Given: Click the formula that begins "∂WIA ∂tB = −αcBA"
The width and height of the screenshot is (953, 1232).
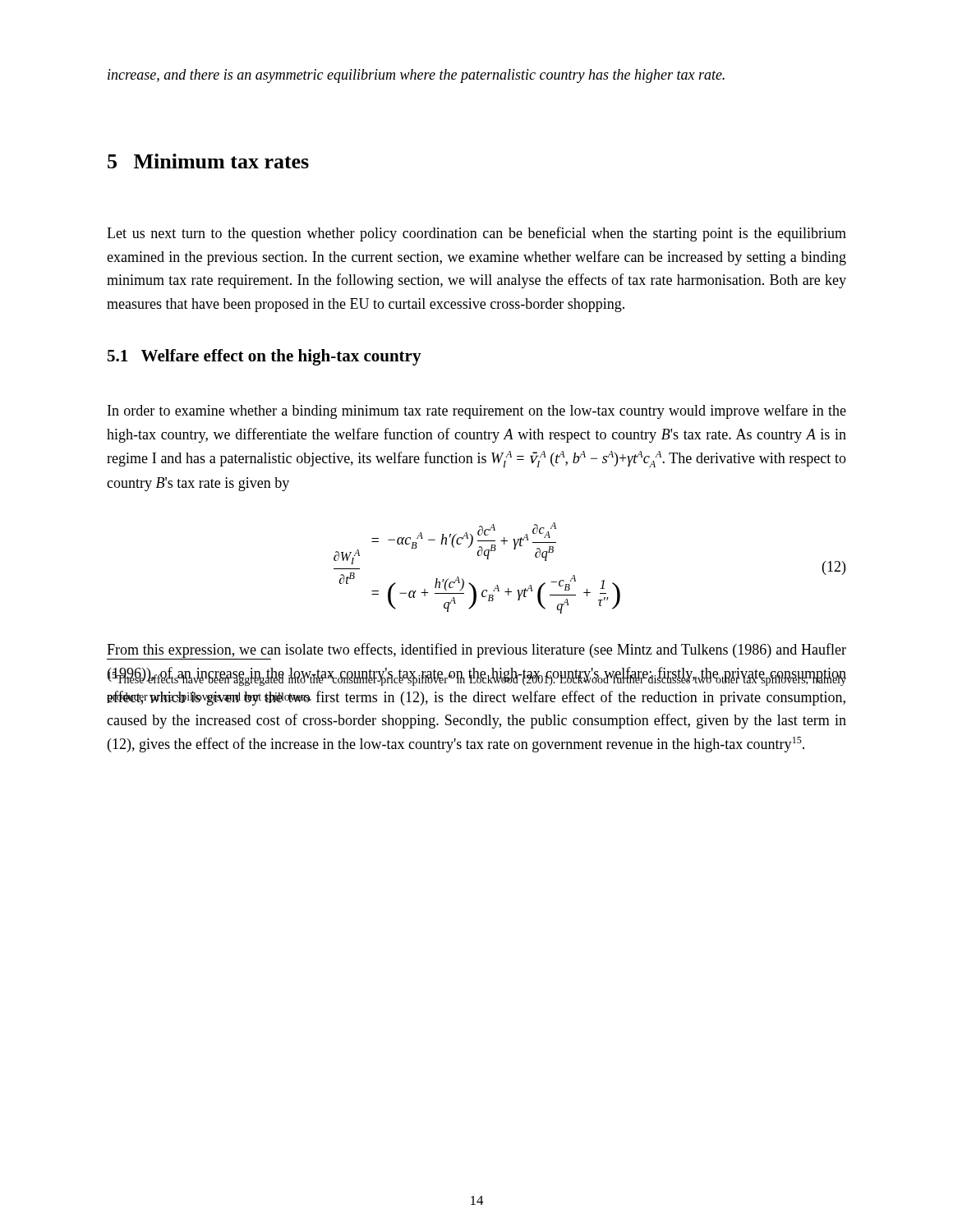Looking at the screenshot, I should pos(476,567).
